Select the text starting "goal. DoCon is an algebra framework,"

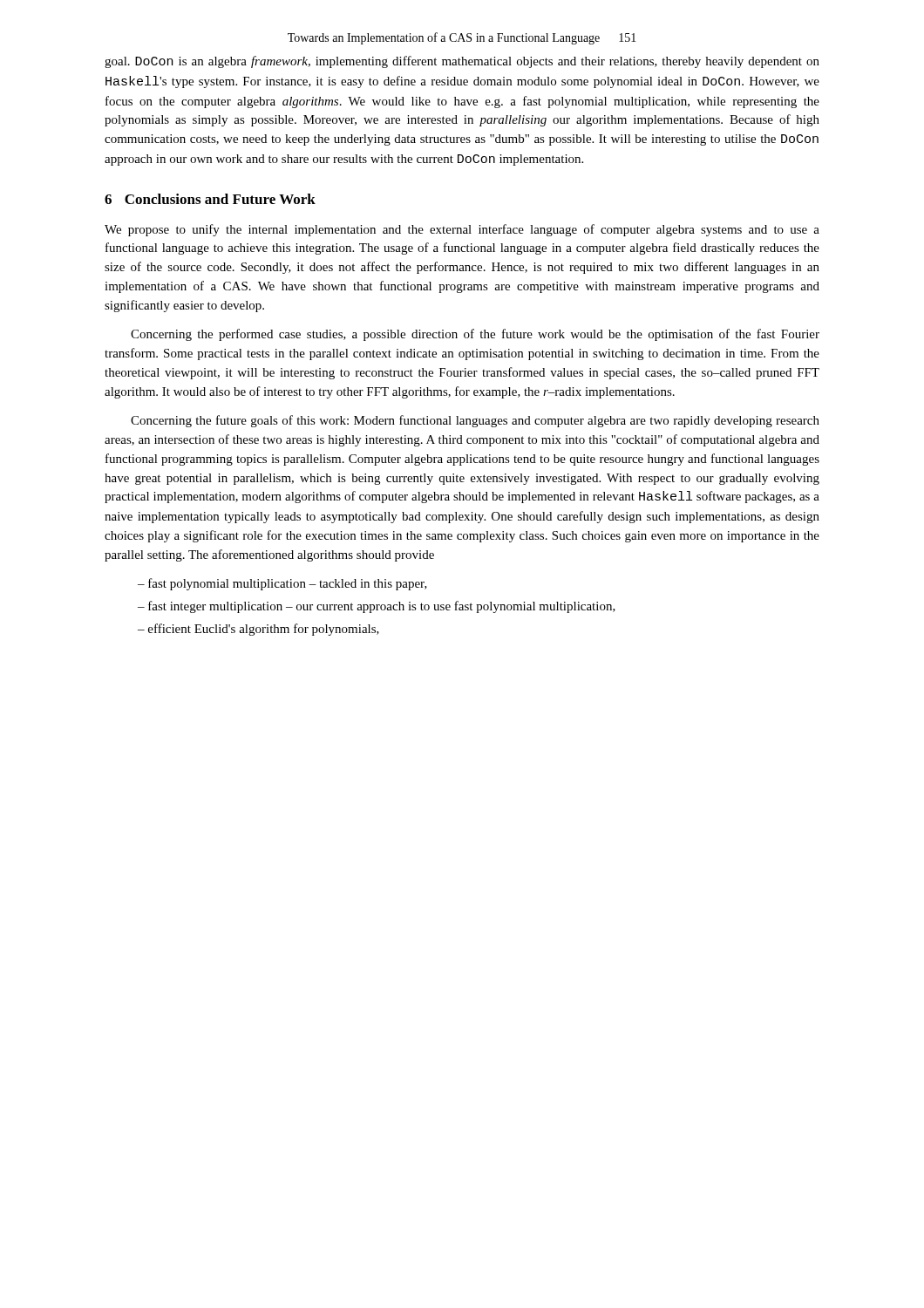(462, 111)
